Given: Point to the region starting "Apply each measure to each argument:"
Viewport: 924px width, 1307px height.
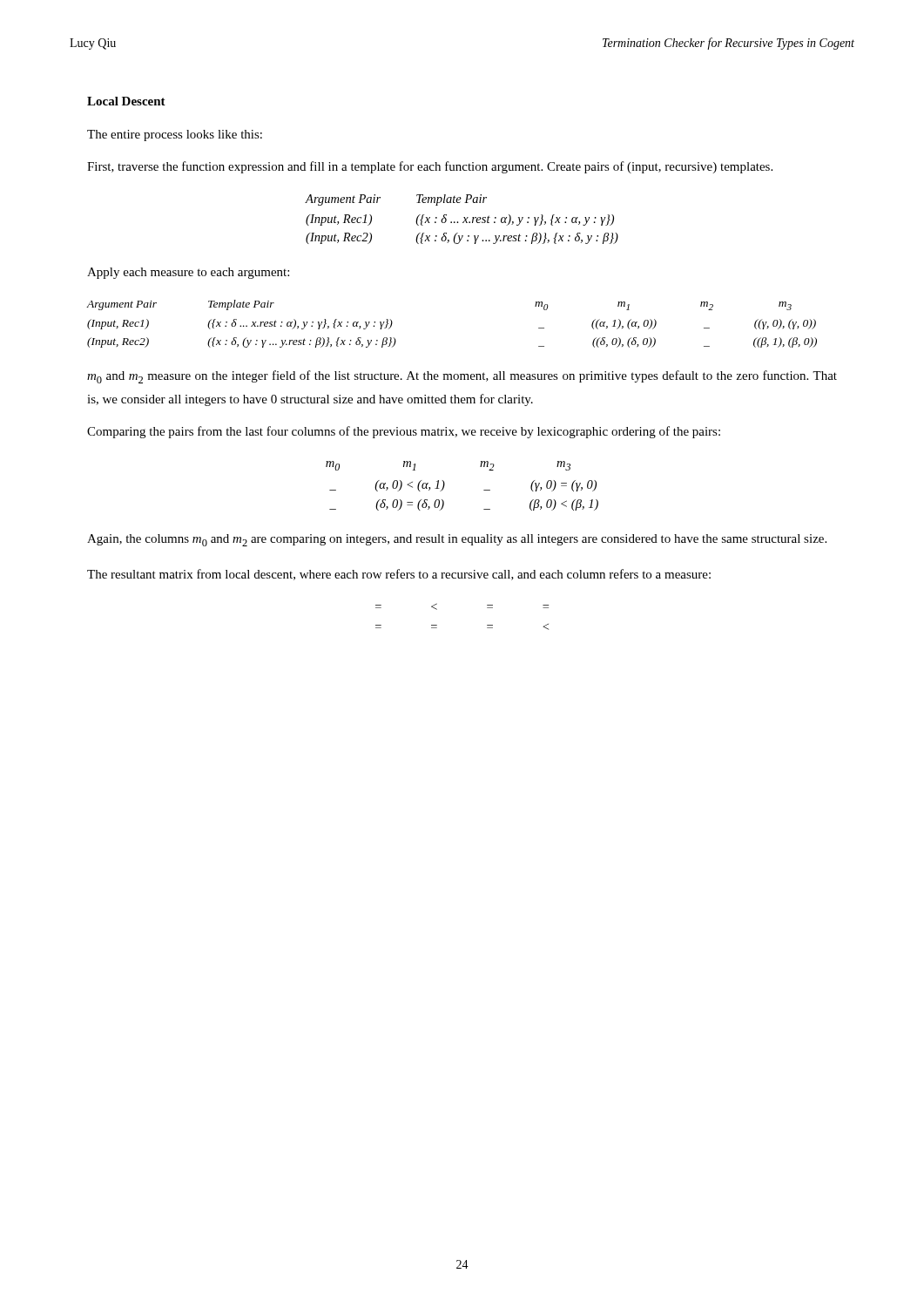Looking at the screenshot, I should [189, 271].
